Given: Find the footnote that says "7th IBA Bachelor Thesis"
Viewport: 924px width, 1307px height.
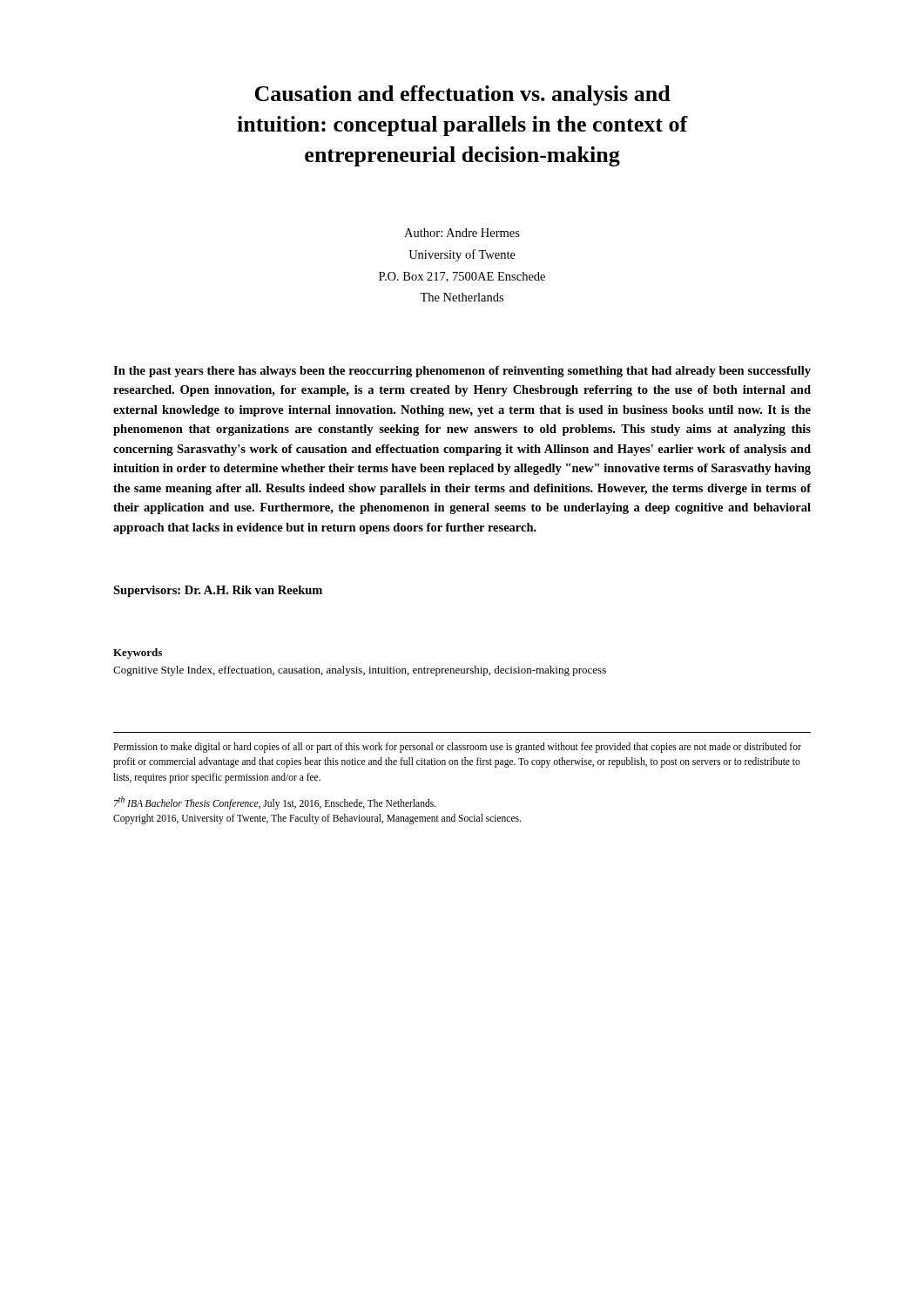Looking at the screenshot, I should (x=317, y=809).
